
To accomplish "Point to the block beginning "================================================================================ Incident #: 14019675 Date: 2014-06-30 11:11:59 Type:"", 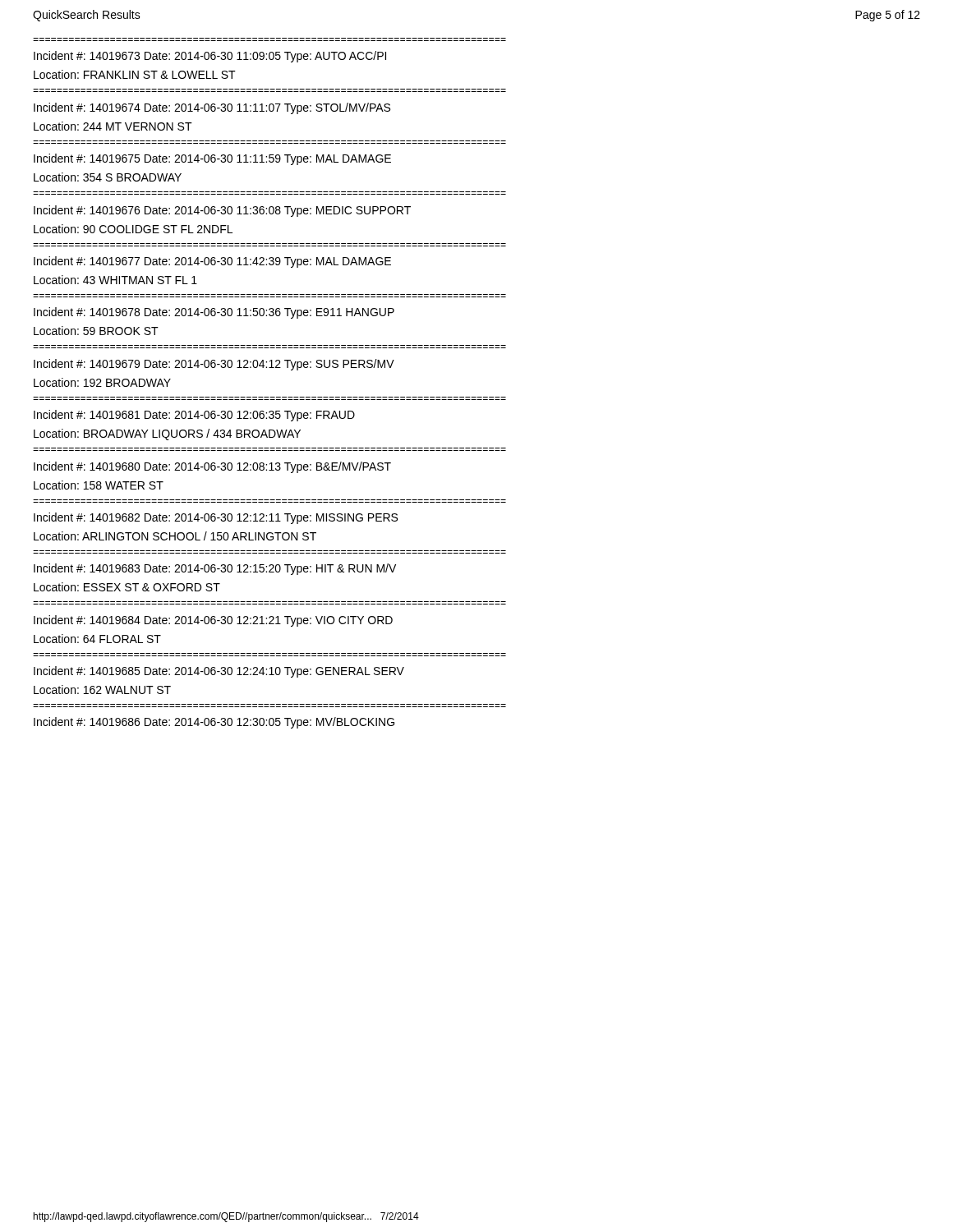I will pyautogui.click(x=212, y=159).
